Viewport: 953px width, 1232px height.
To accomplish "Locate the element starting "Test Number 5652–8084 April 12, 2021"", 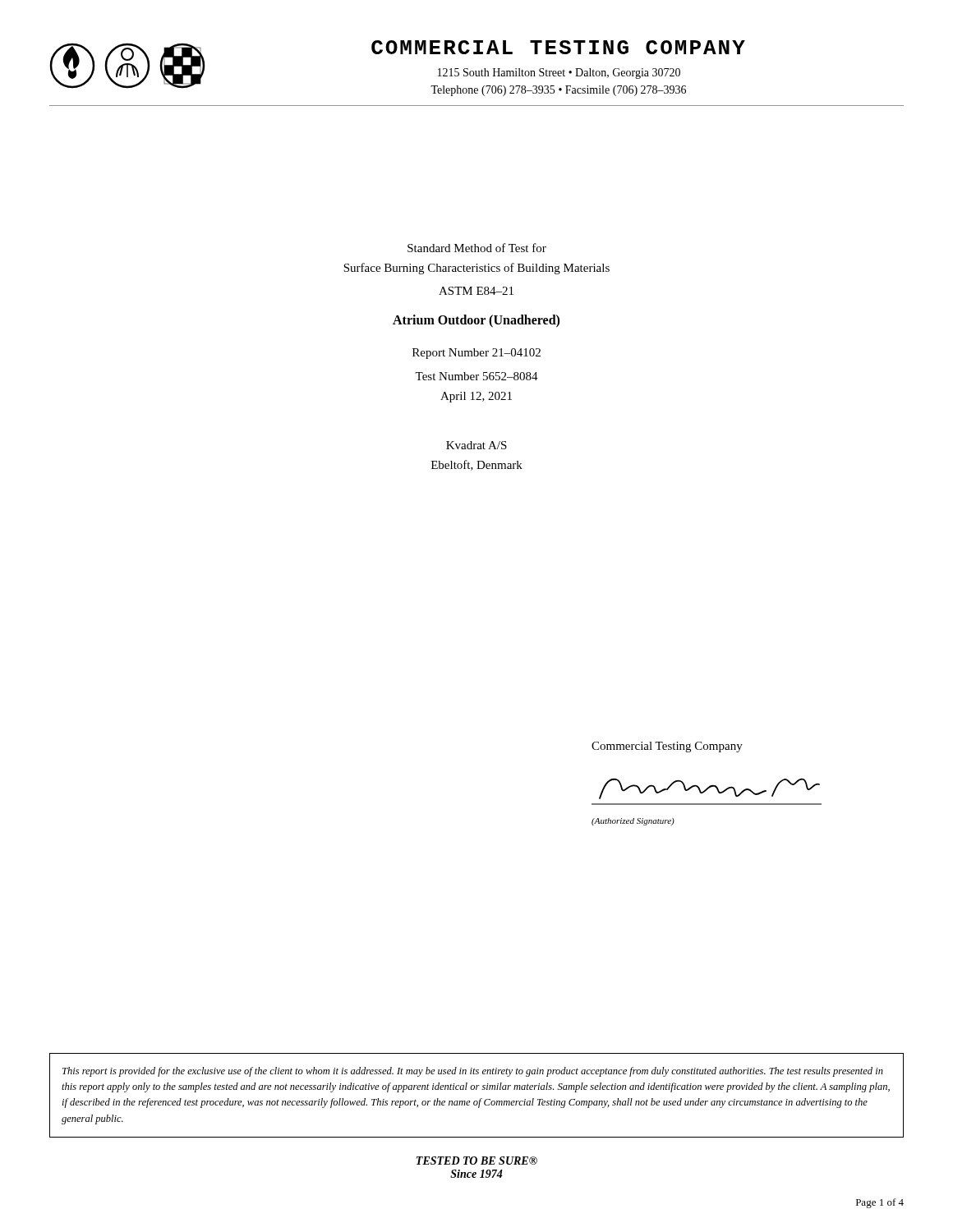I will [x=476, y=386].
